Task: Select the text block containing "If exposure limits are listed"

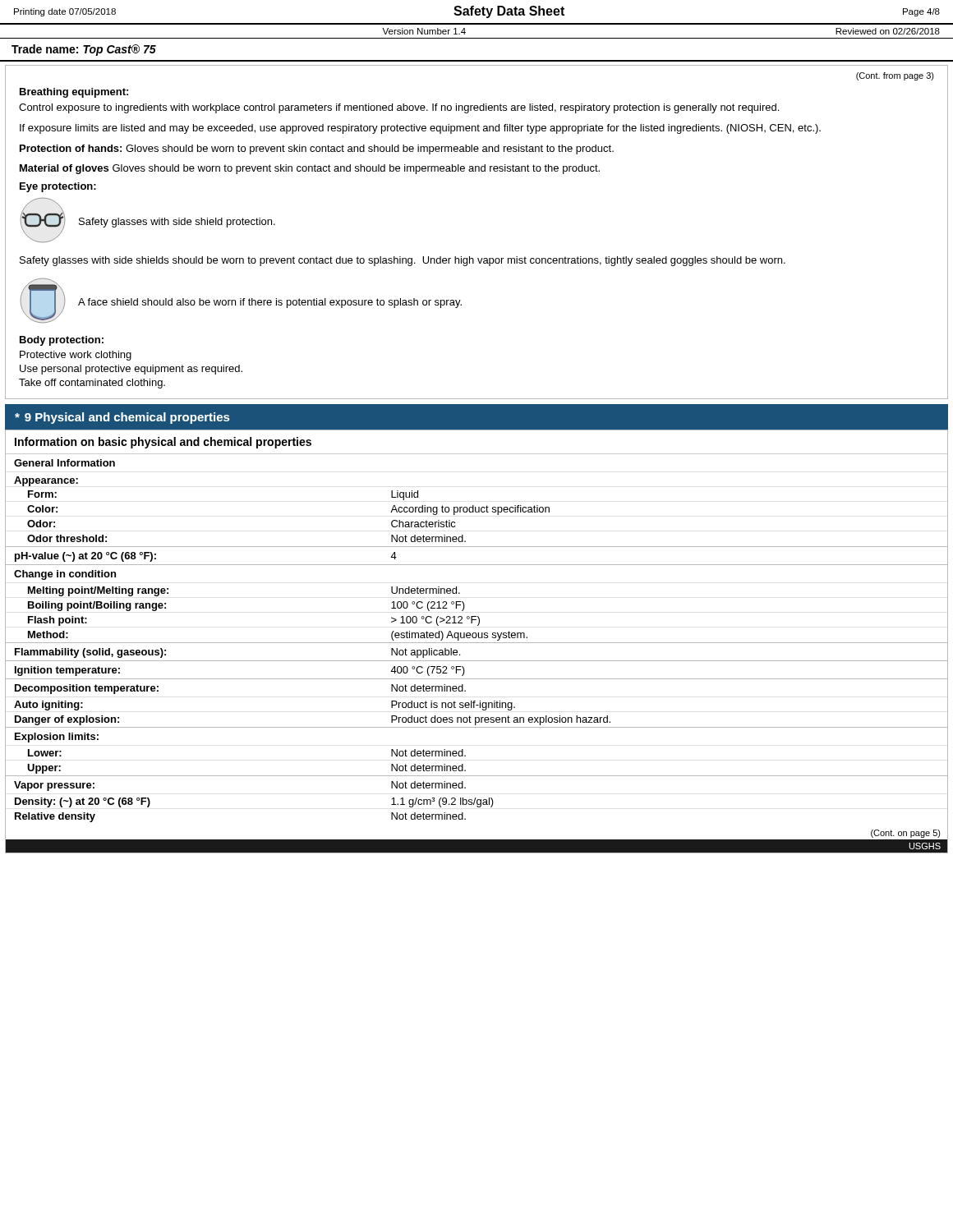Action: pyautogui.click(x=420, y=128)
